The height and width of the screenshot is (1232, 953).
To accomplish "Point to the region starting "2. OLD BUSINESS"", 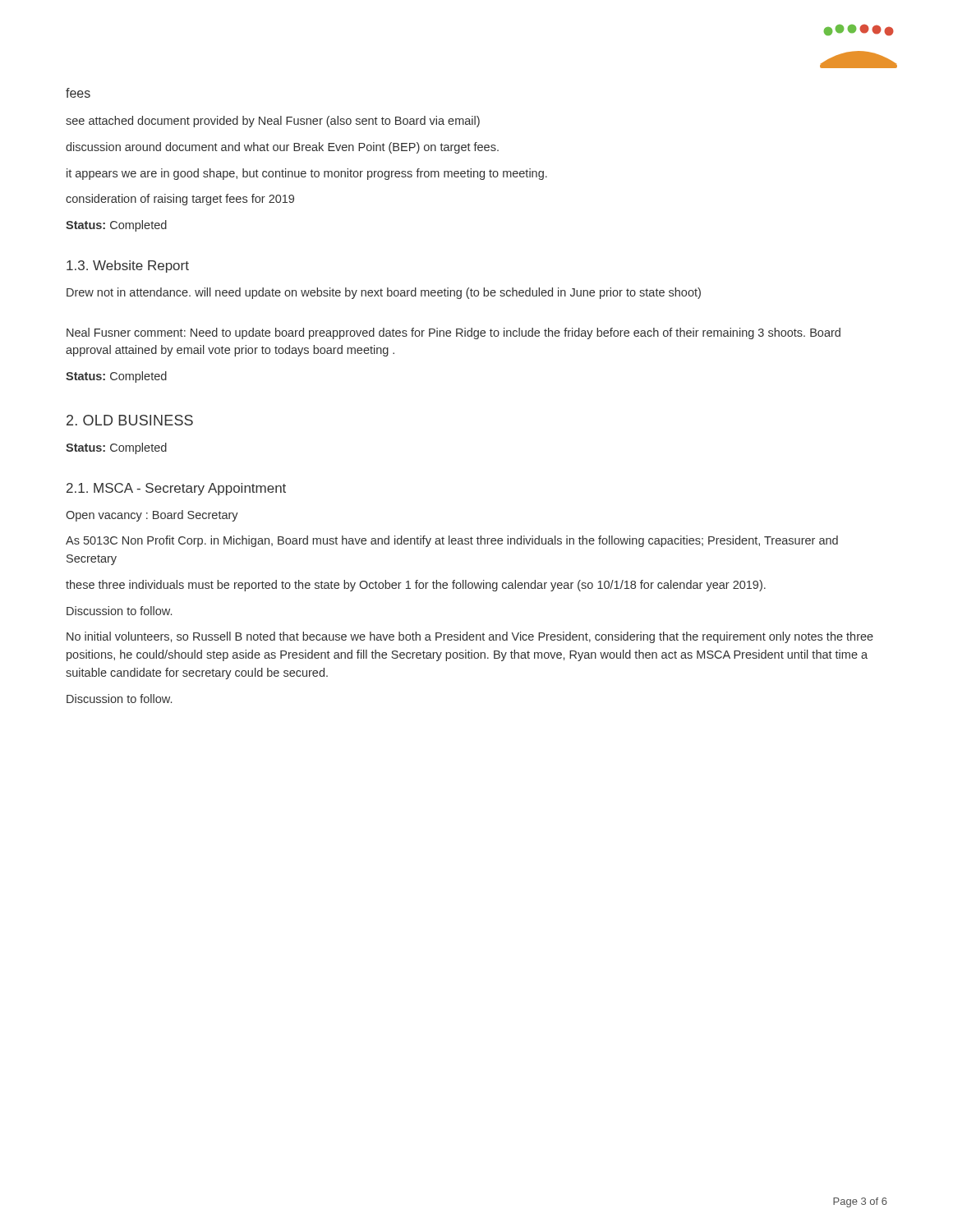I will pos(130,420).
